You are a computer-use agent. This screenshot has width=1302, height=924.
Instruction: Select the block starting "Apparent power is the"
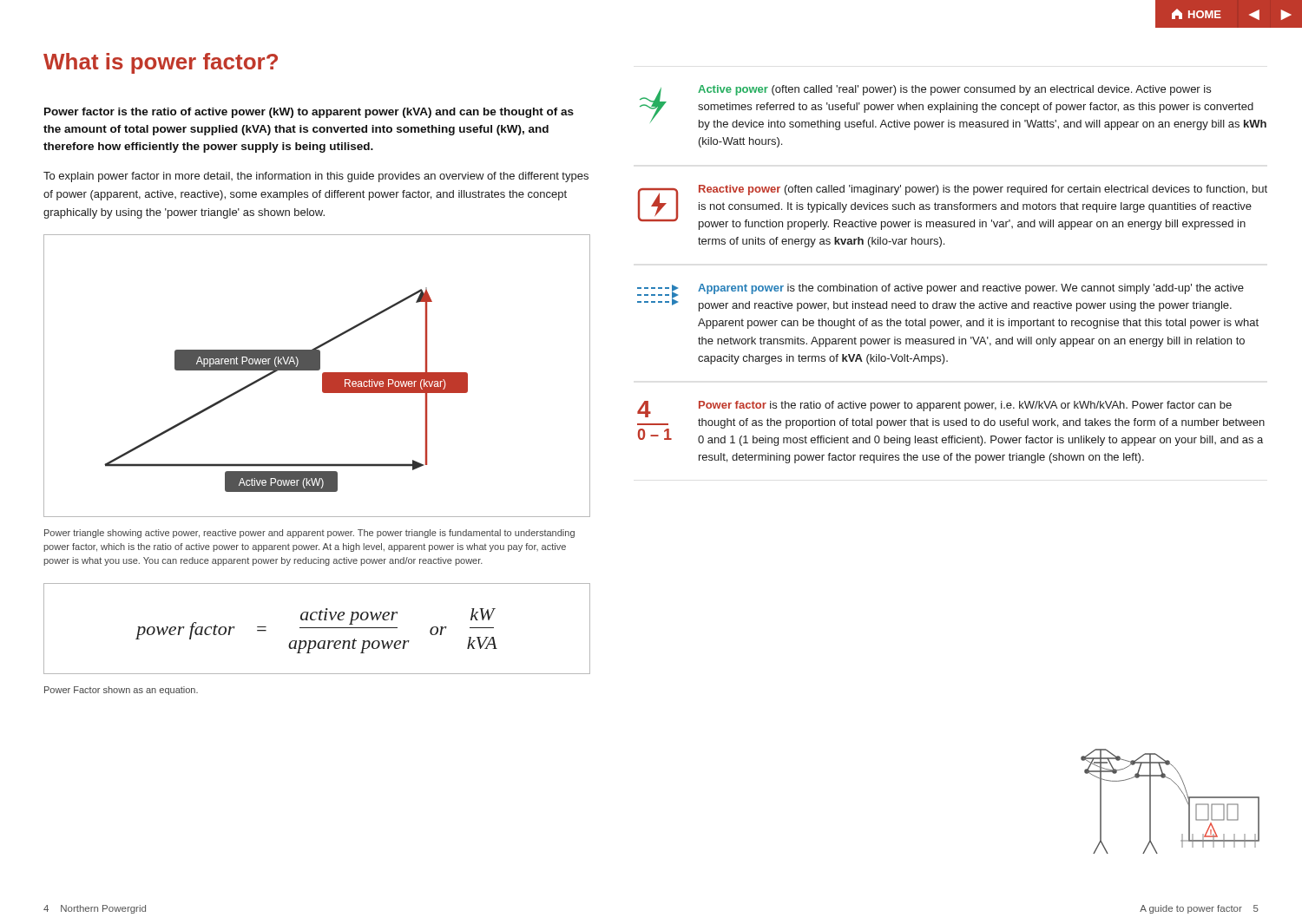950,323
